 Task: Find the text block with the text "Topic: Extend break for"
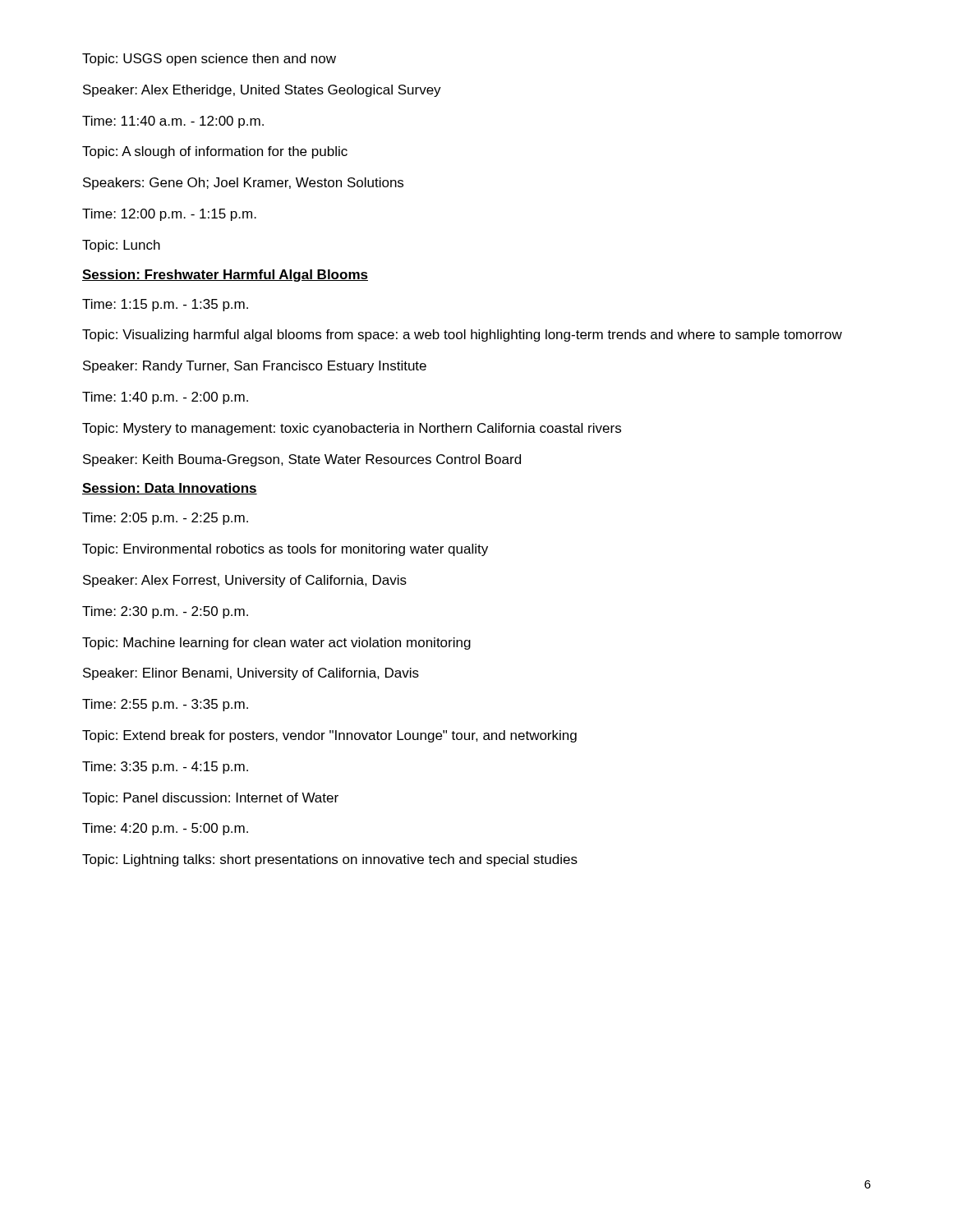330,735
